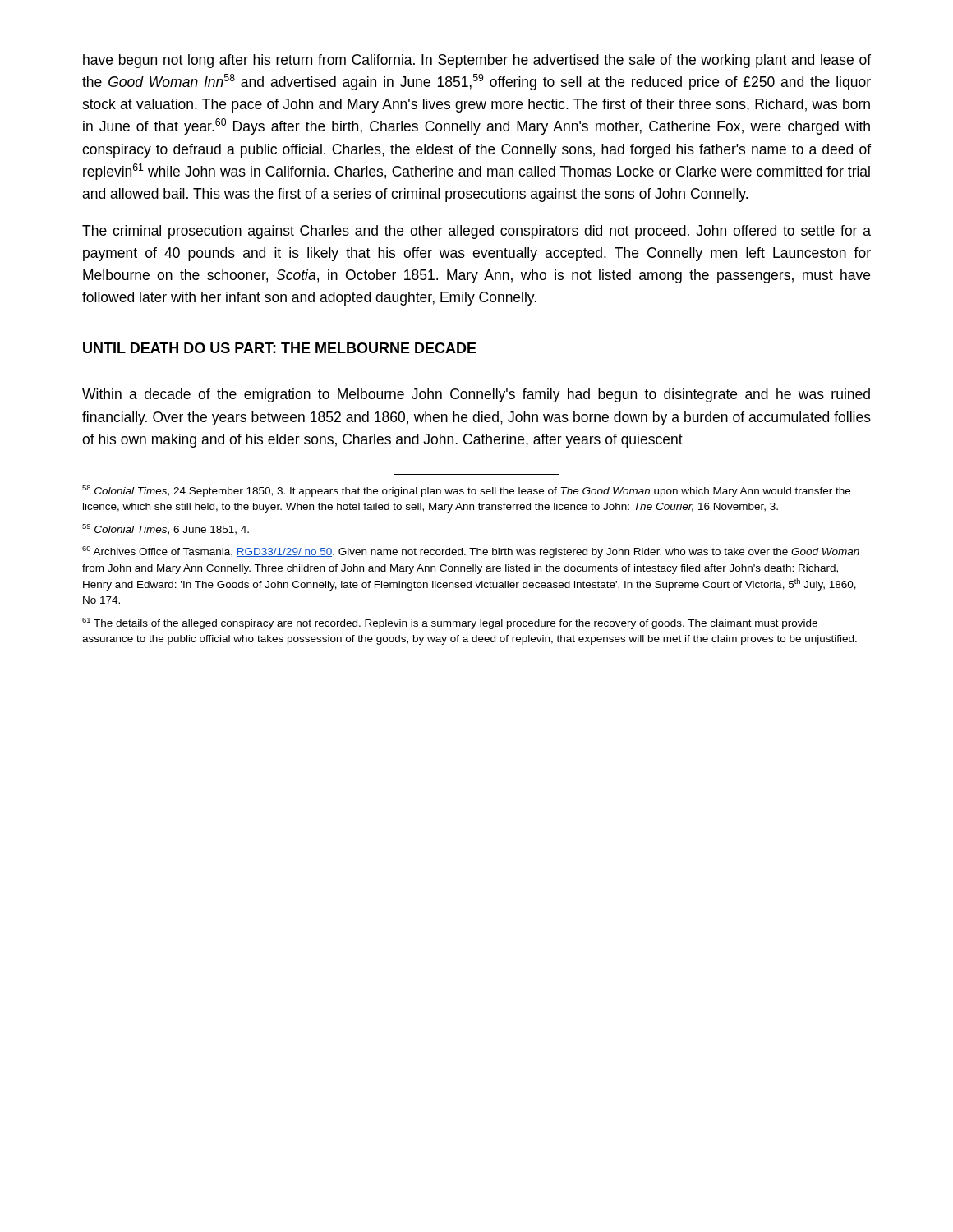This screenshot has width=953, height=1232.
Task: Find the block on this page that starts "61 The details"
Action: (470, 630)
